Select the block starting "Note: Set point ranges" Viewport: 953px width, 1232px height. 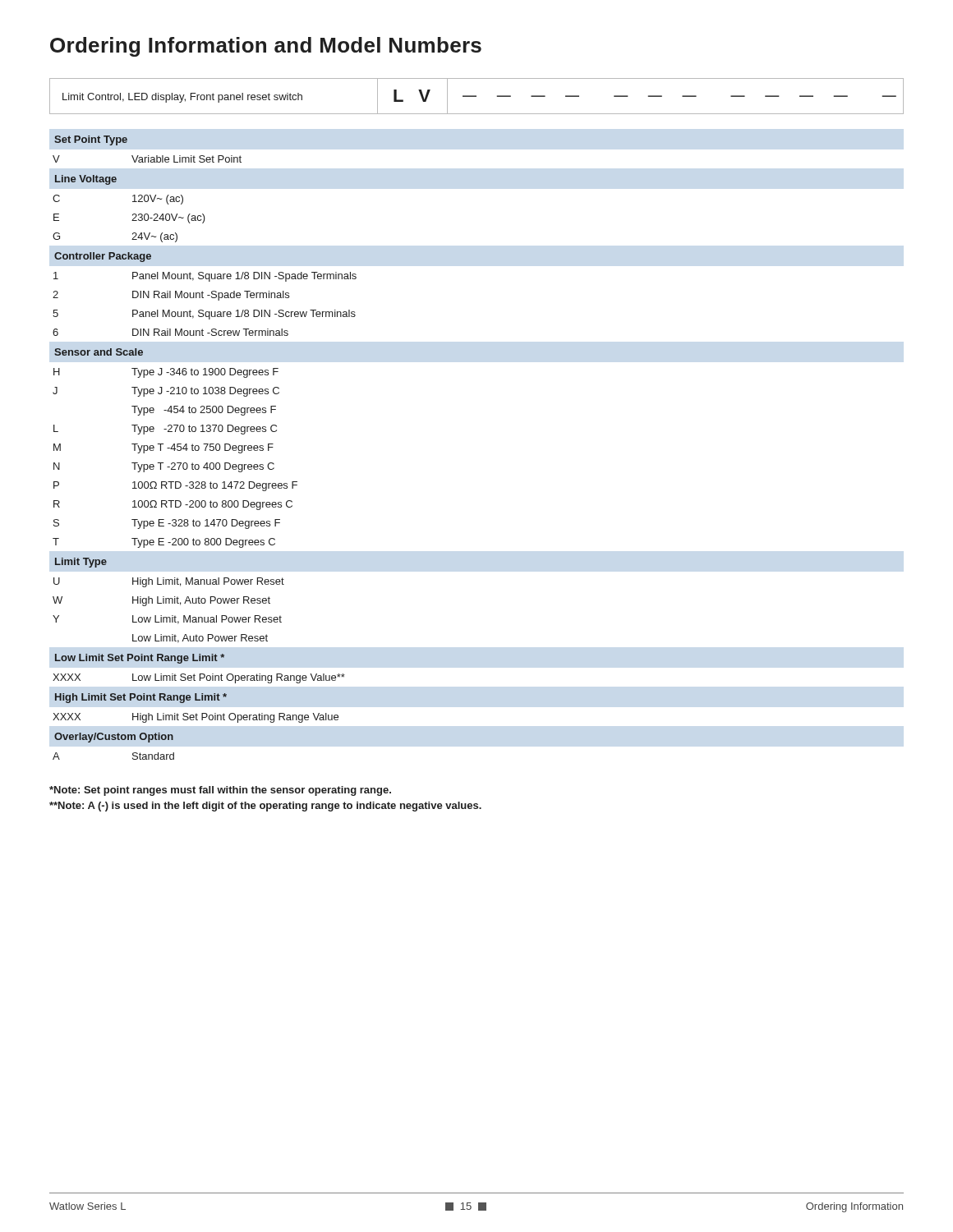point(220,791)
